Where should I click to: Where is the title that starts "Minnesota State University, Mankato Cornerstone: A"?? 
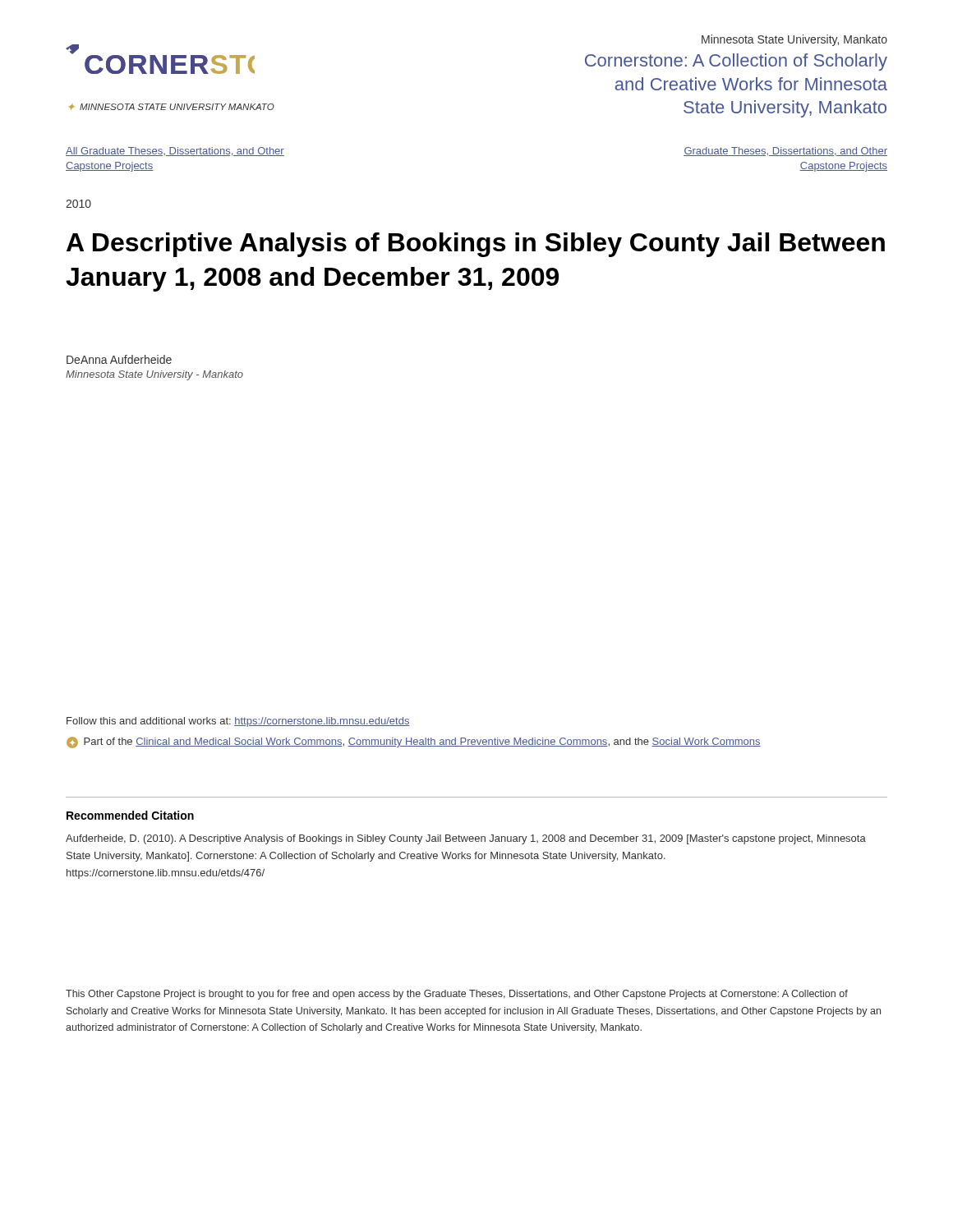pos(605,76)
